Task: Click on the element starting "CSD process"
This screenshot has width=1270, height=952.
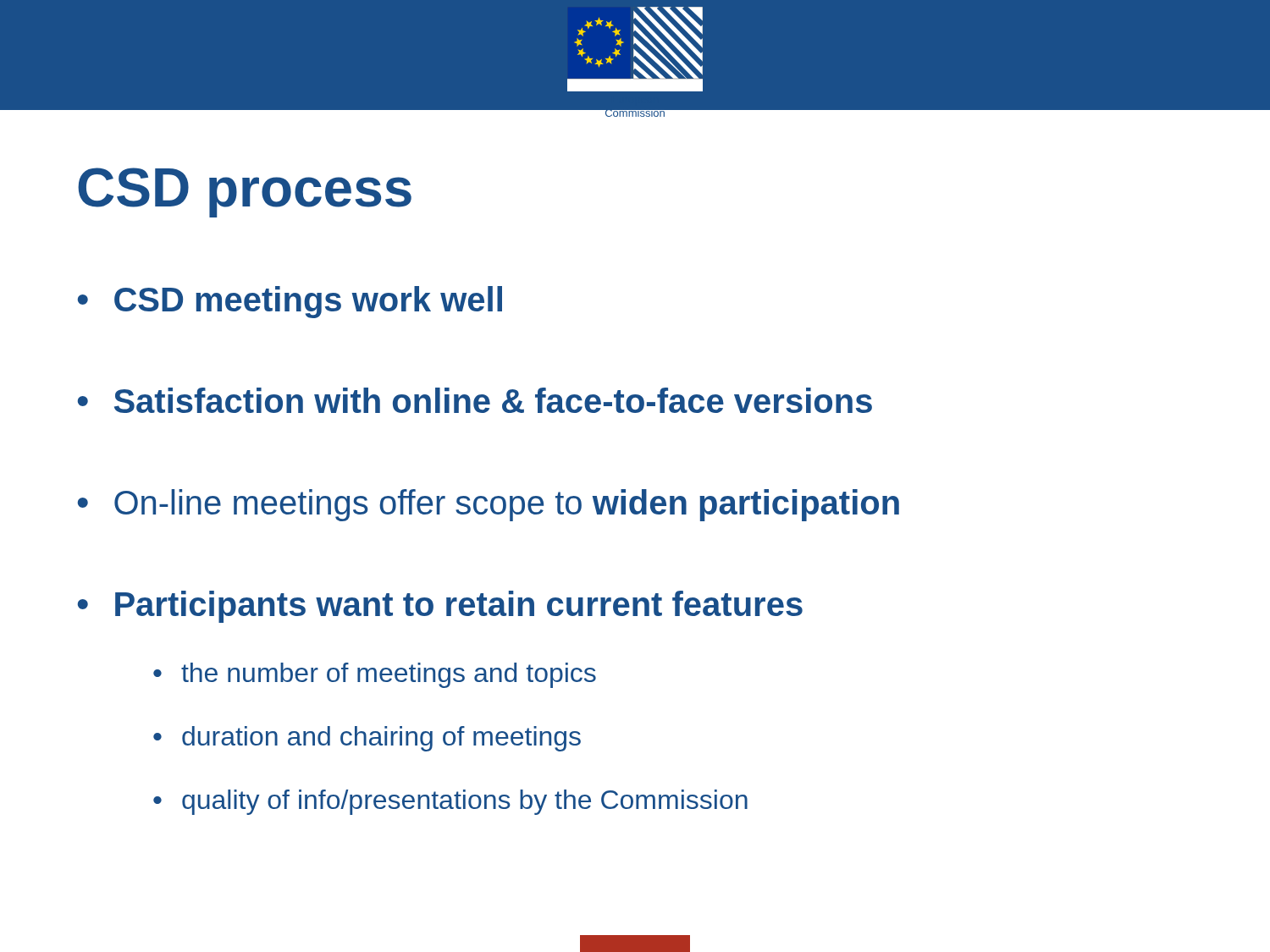Action: click(x=245, y=188)
